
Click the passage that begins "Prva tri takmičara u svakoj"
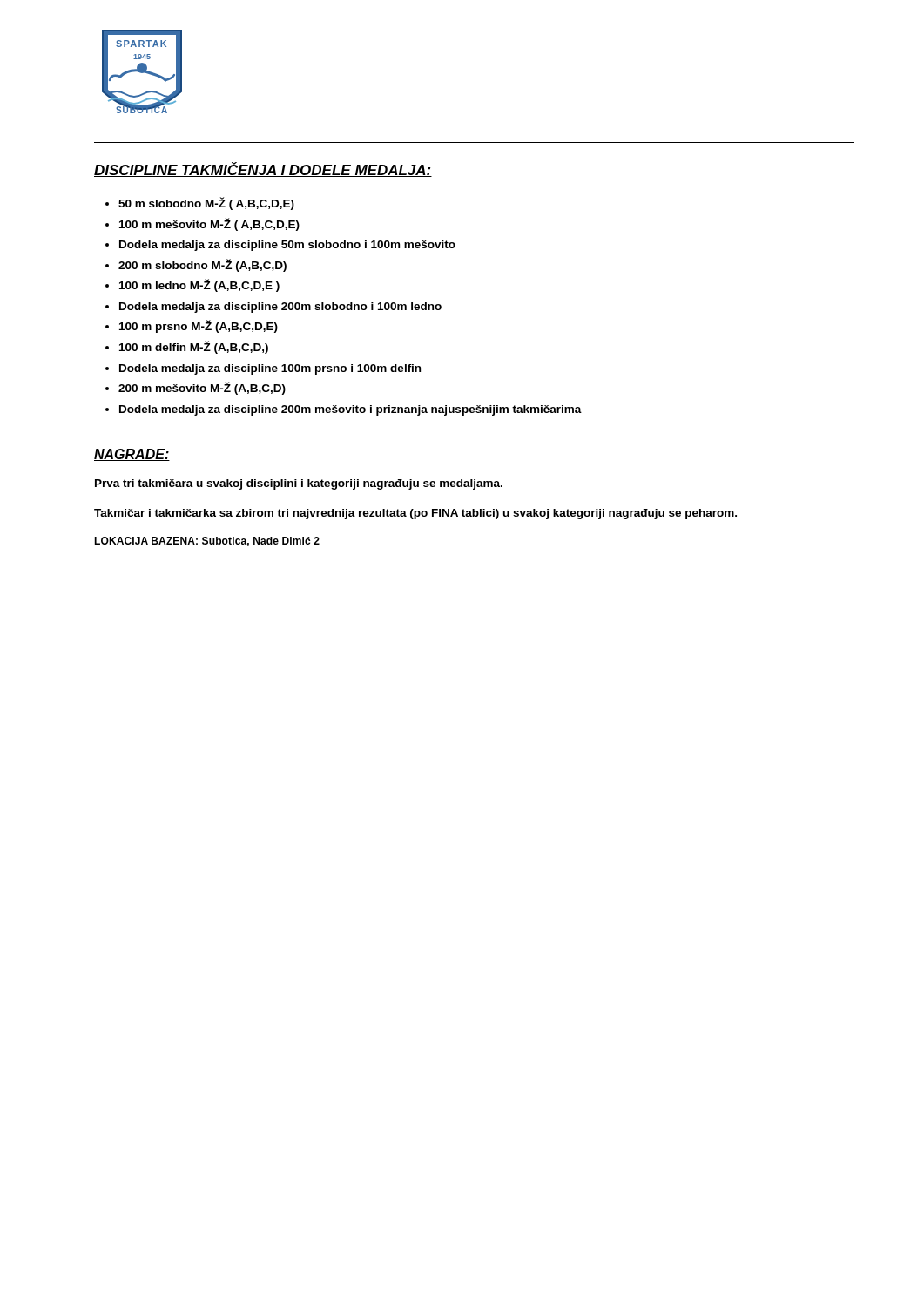[299, 483]
